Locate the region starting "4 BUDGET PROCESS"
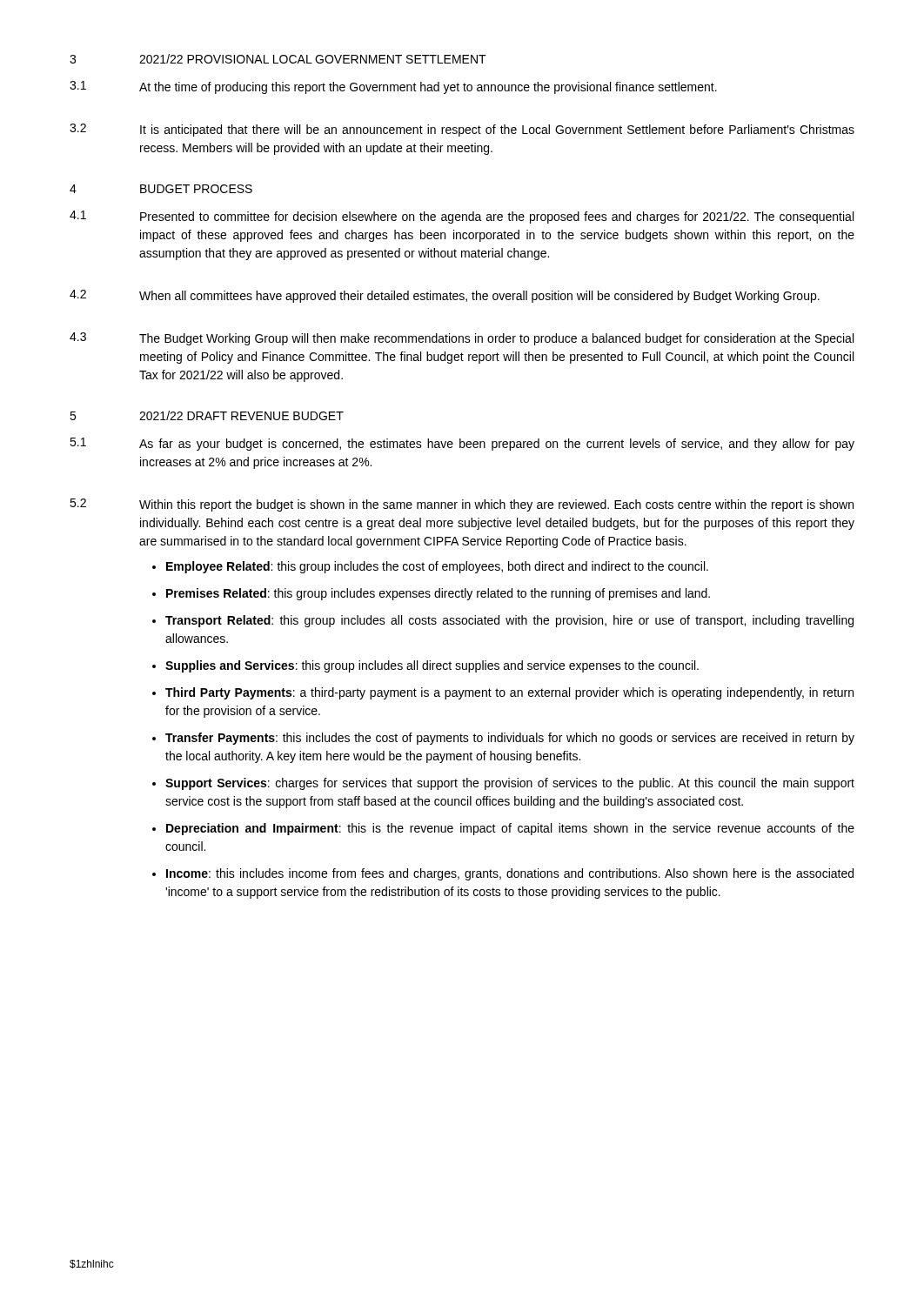The image size is (924, 1305). pos(161,189)
